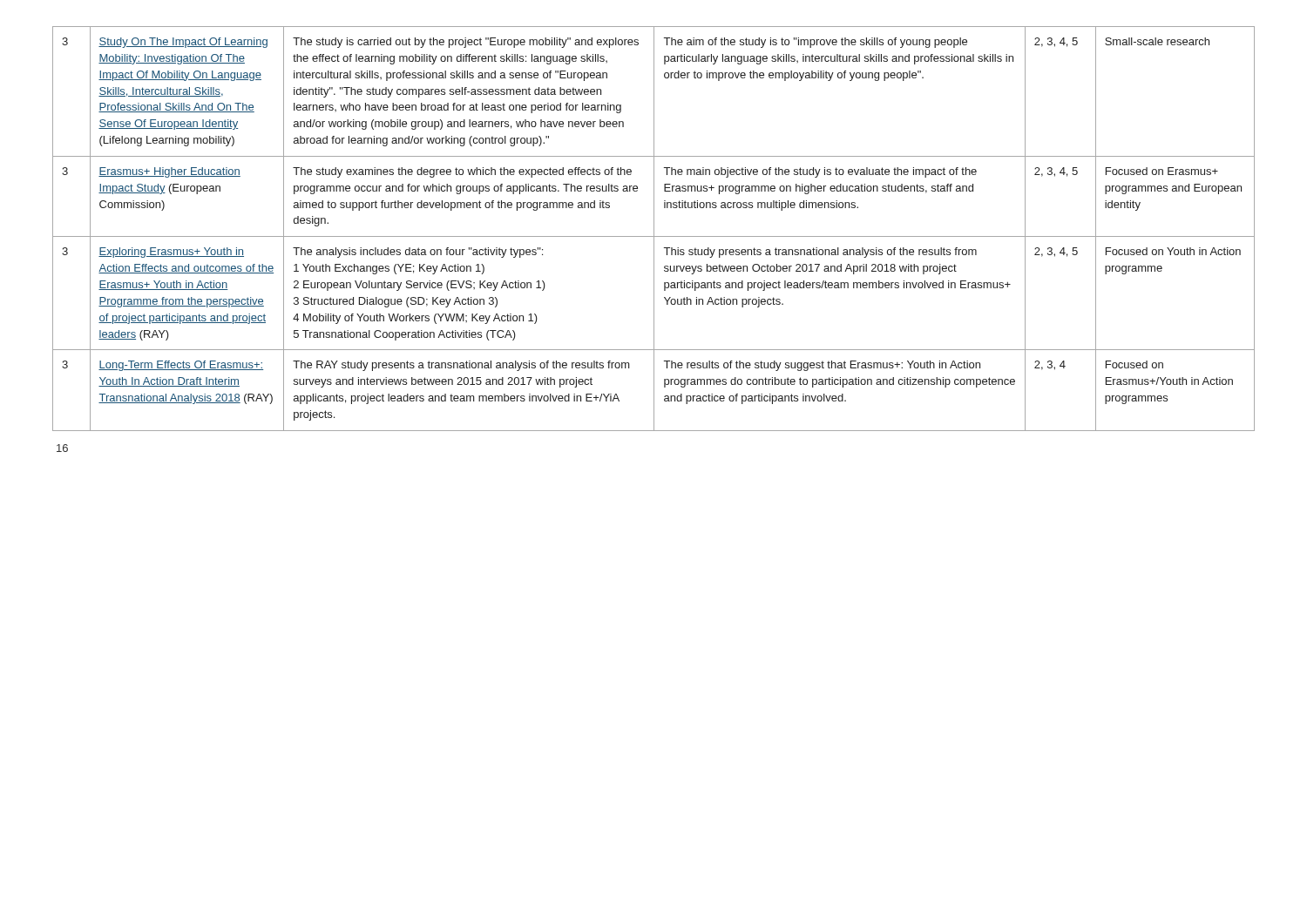
Task: Find the table that mentions "The main objective of the"
Action: [654, 229]
